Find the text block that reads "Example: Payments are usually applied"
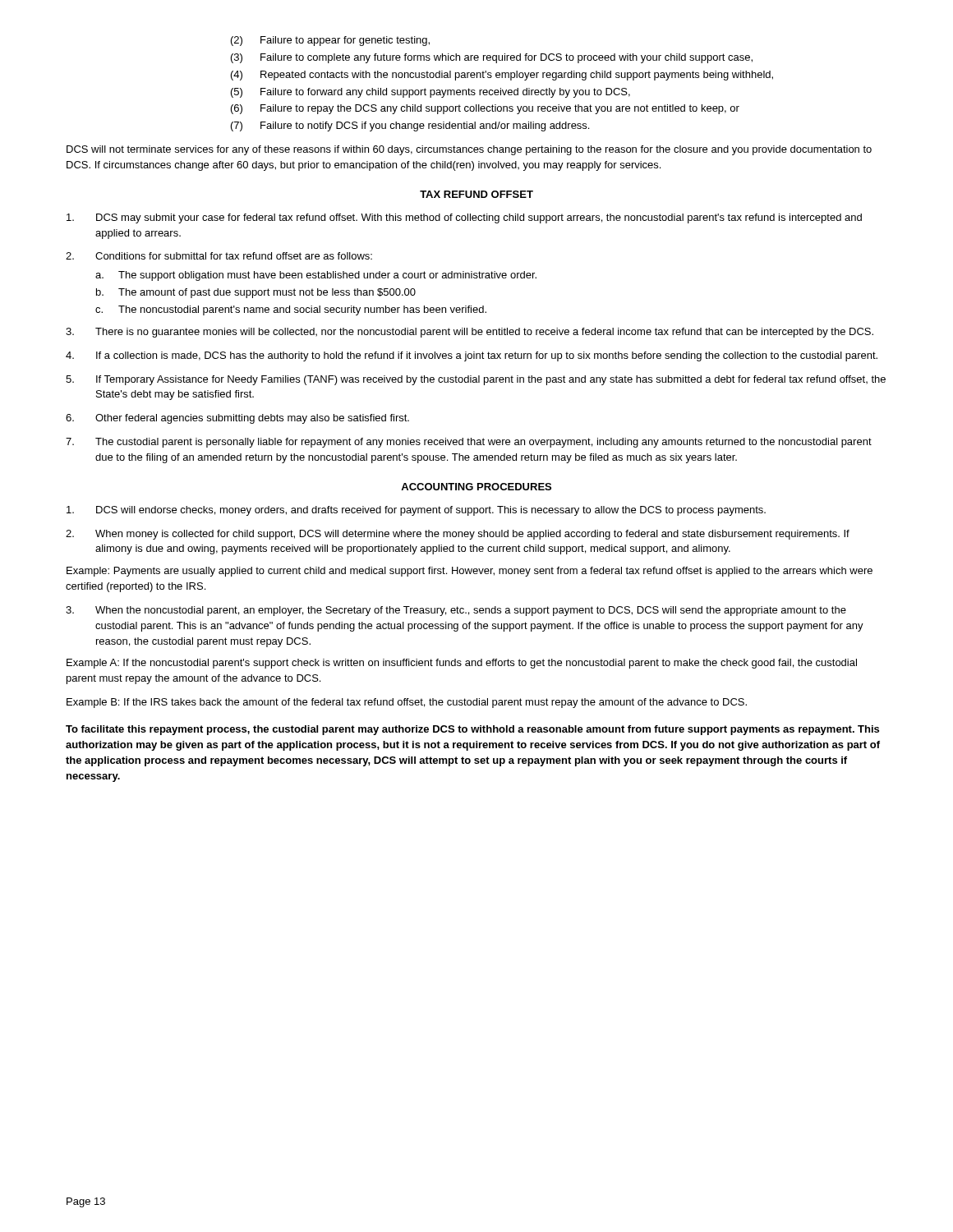 pyautogui.click(x=469, y=578)
